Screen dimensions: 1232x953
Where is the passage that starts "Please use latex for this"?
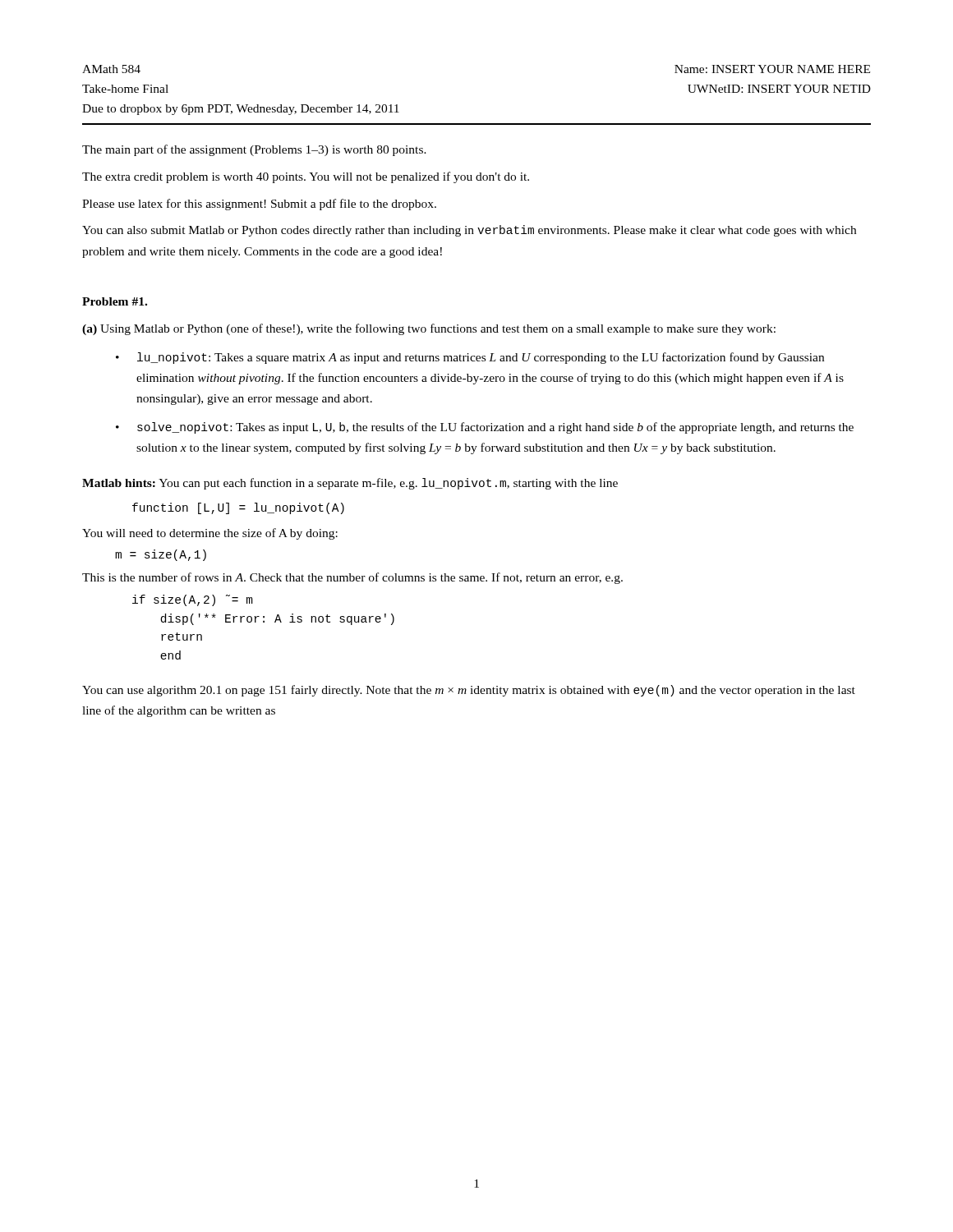point(260,203)
